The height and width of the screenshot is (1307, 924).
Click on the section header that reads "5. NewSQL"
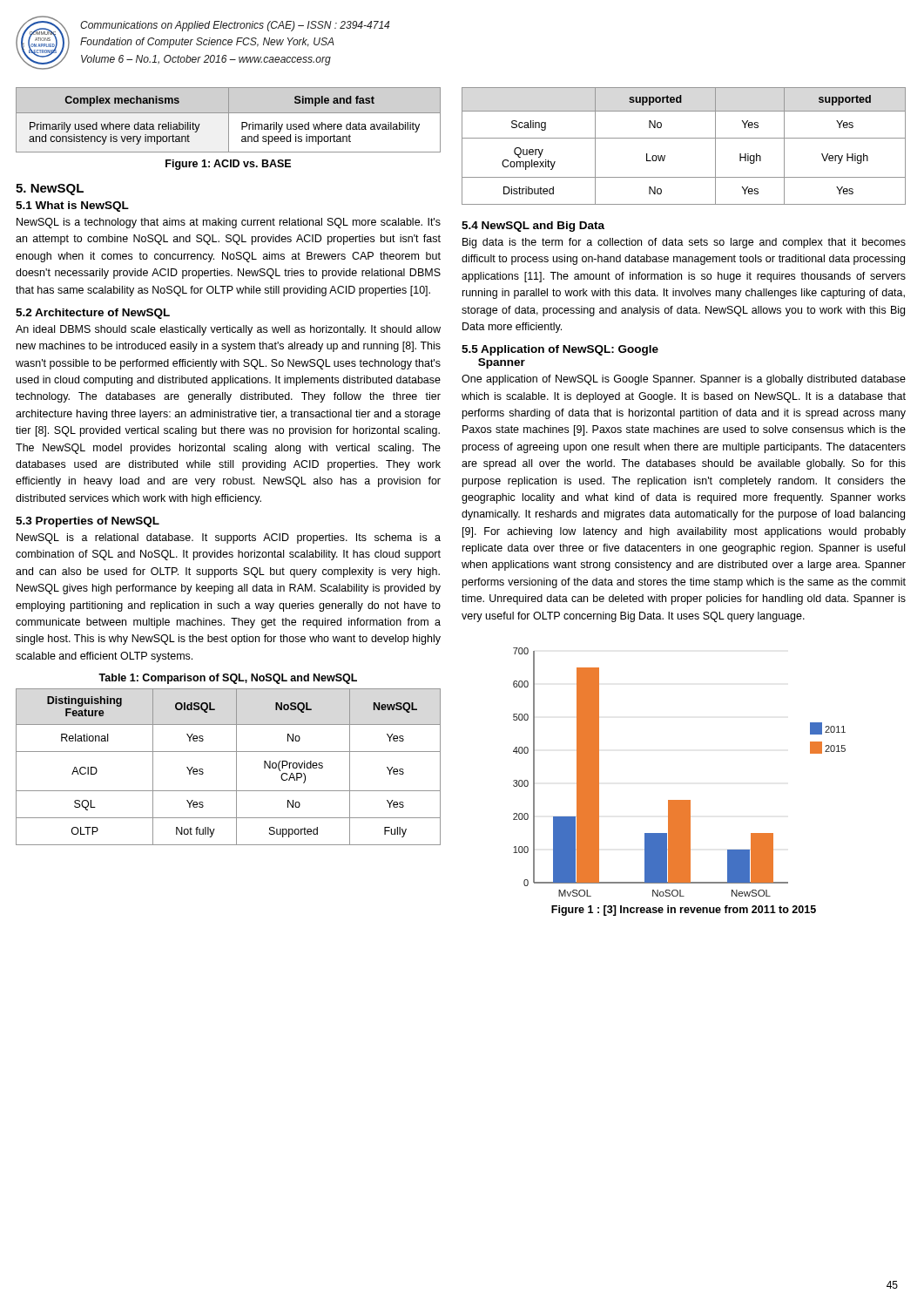pos(50,188)
